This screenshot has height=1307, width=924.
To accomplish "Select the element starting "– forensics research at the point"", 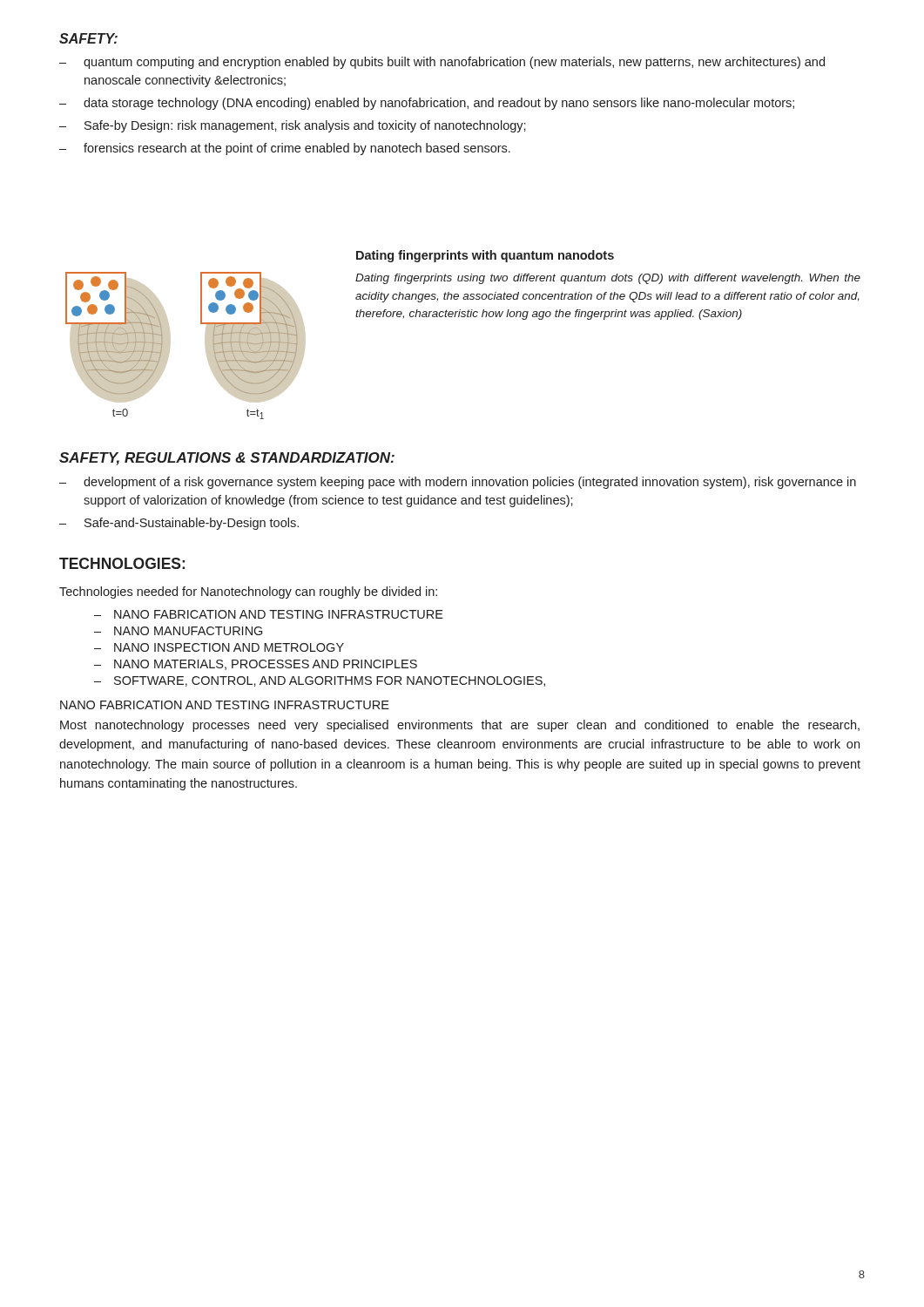I will (x=460, y=149).
